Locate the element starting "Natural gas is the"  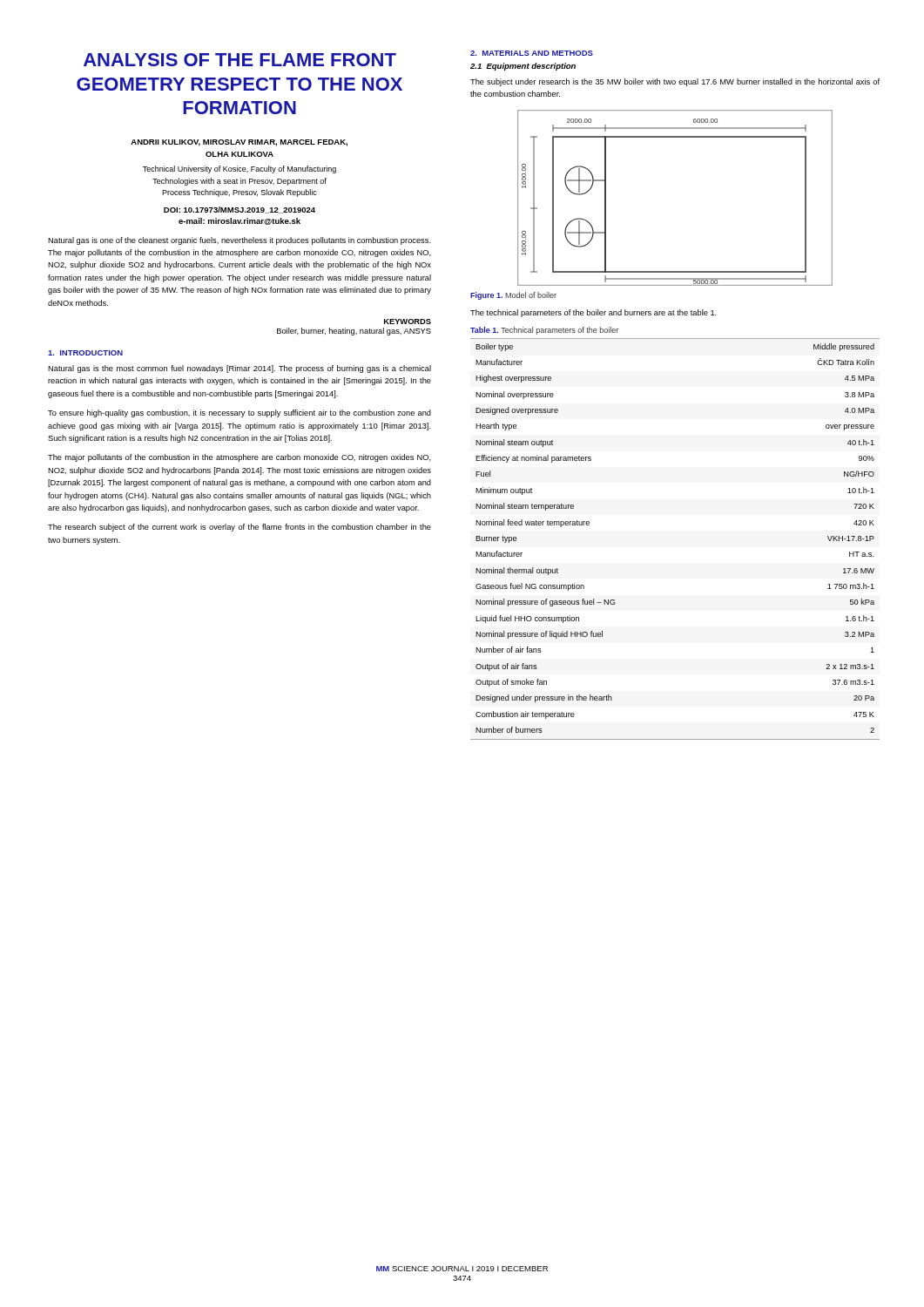pos(239,381)
